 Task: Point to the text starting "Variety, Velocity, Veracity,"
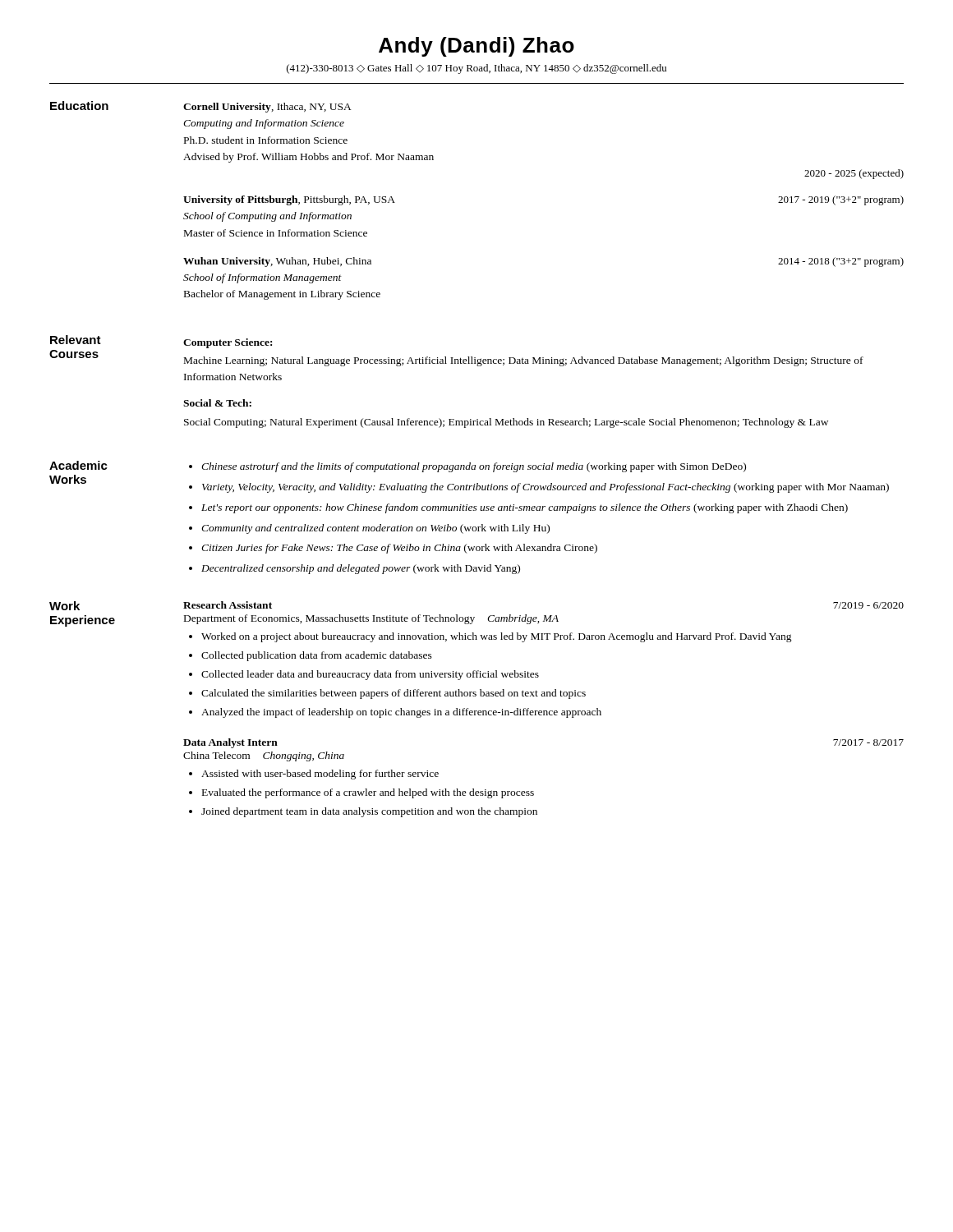coord(545,486)
